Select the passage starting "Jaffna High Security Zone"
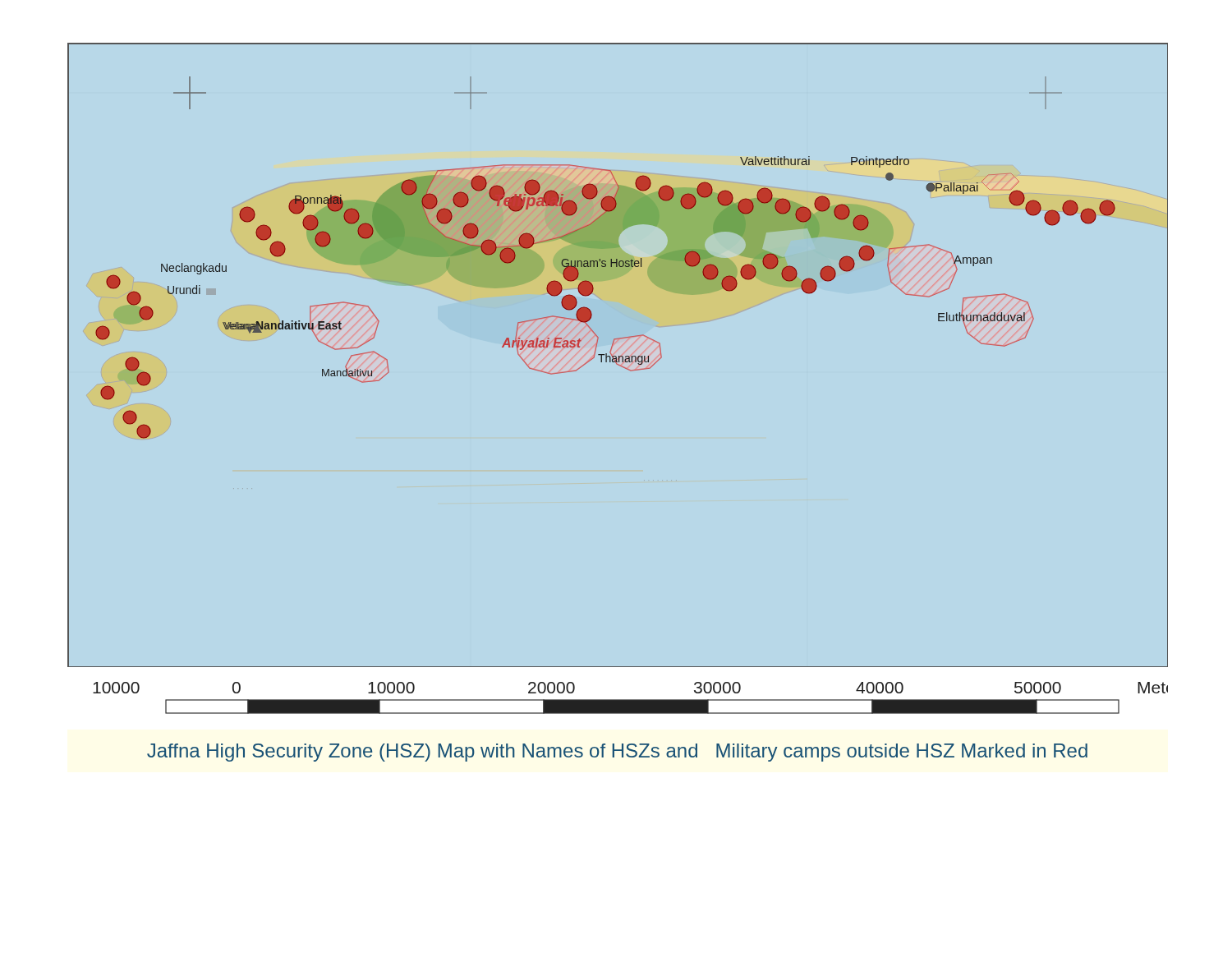 [x=618, y=750]
